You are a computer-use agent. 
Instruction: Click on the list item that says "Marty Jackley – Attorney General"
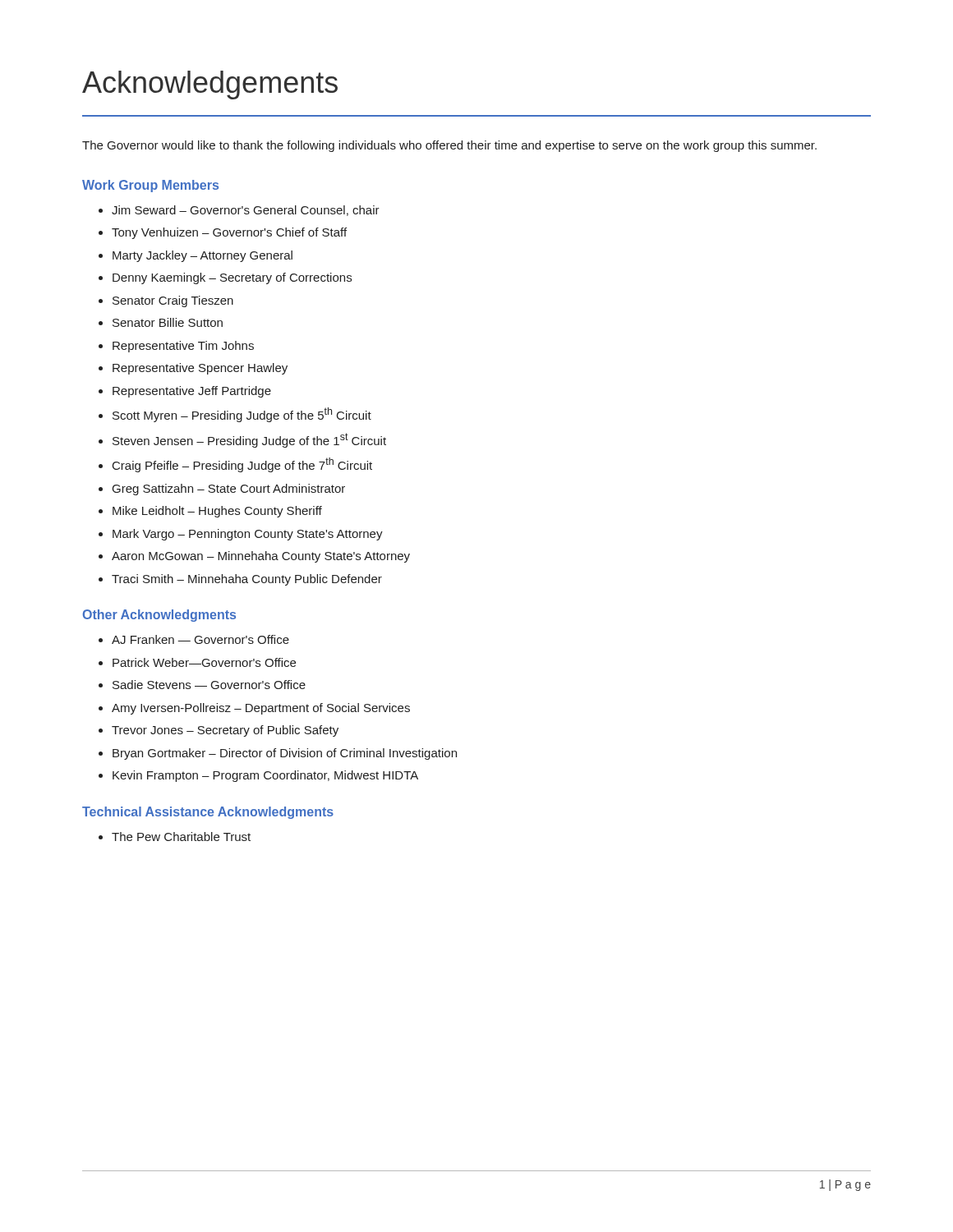point(203,256)
